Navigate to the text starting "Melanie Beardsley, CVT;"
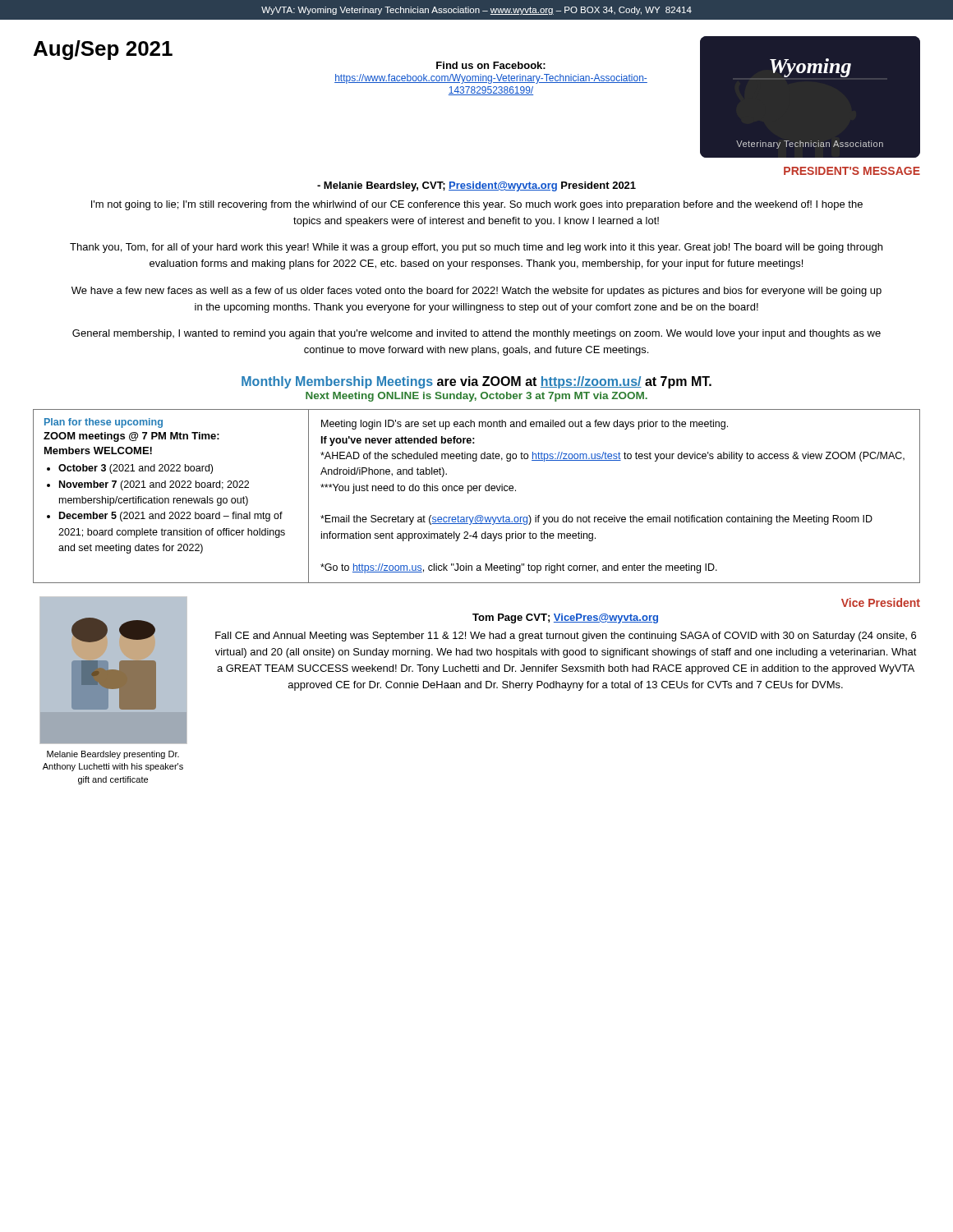 coord(476,185)
